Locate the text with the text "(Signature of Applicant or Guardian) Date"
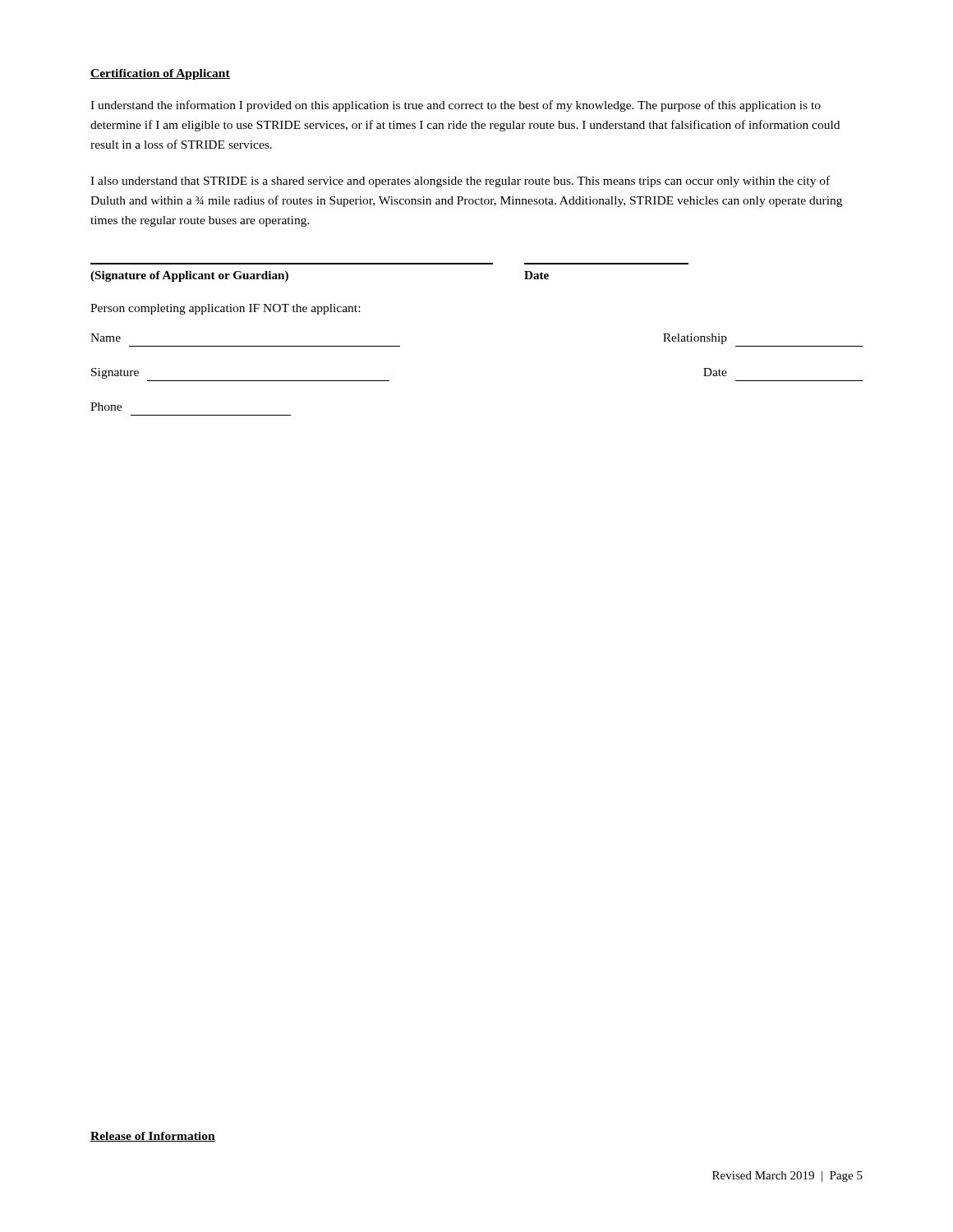 tap(476, 272)
